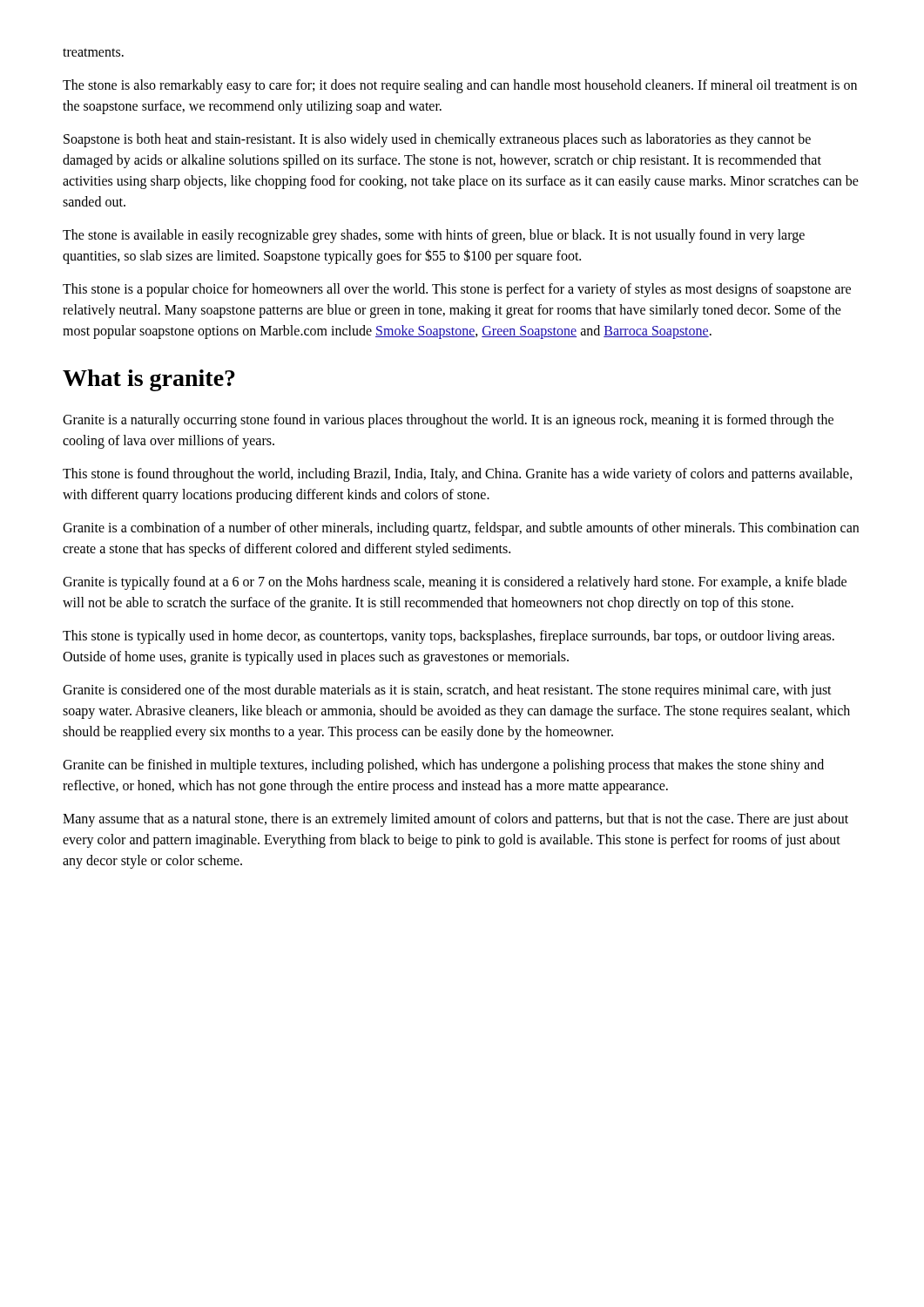924x1307 pixels.
Task: Locate the text block that reads "Granite is a naturally occurring stone"
Action: [x=462, y=431]
